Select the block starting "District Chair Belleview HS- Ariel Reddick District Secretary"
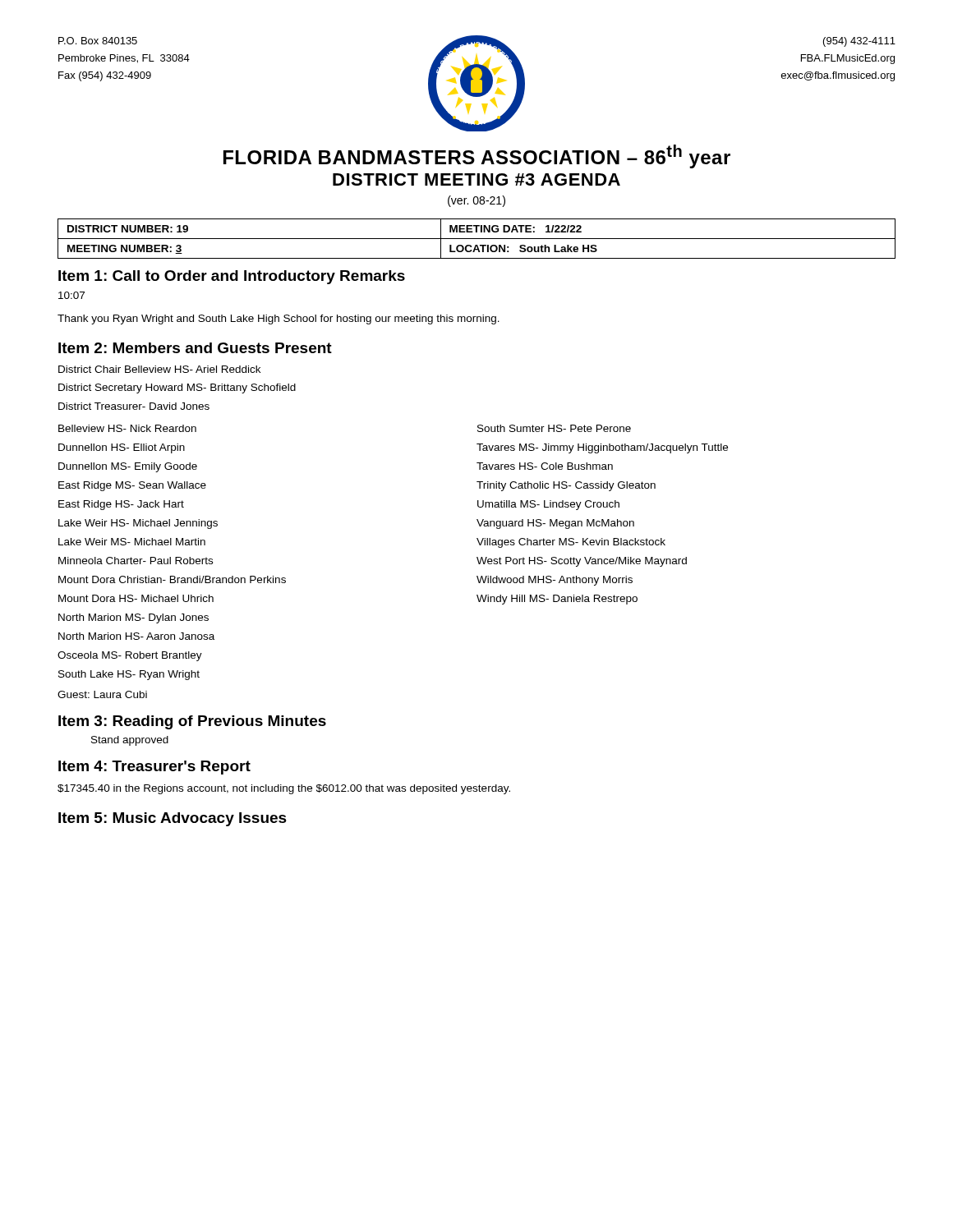 pos(177,388)
